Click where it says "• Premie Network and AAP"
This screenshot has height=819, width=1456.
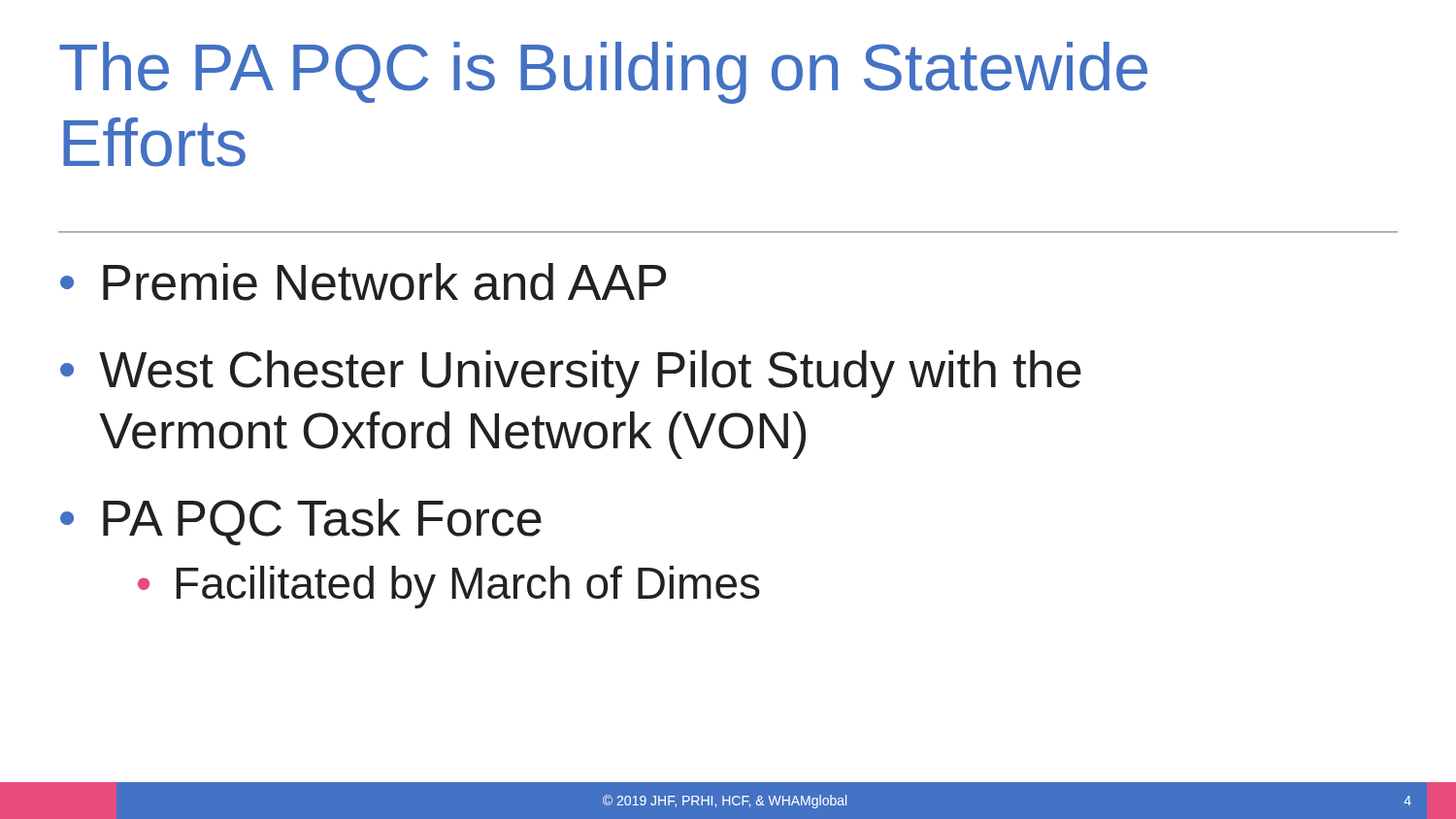363,283
